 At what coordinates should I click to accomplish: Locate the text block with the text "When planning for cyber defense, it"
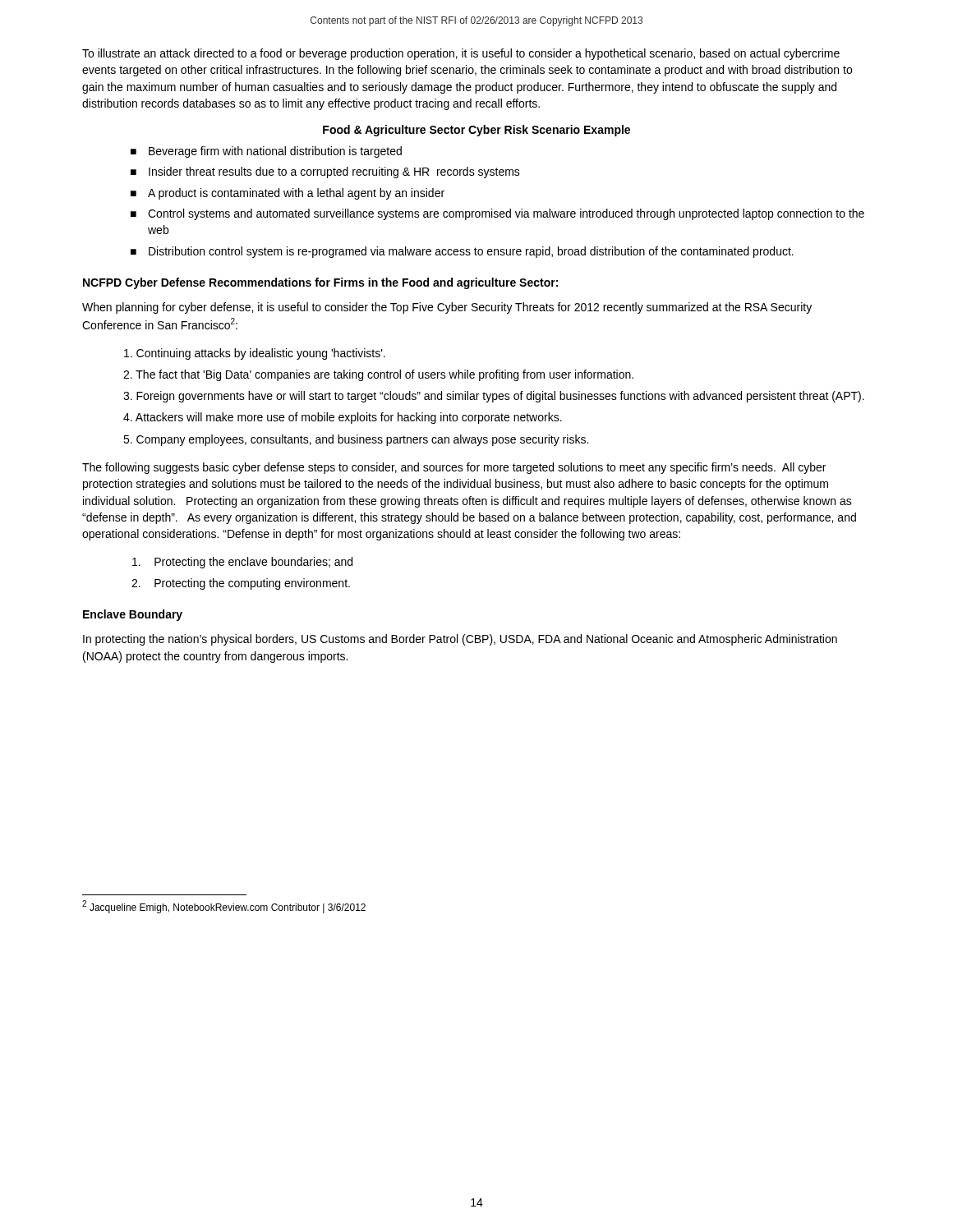(447, 316)
